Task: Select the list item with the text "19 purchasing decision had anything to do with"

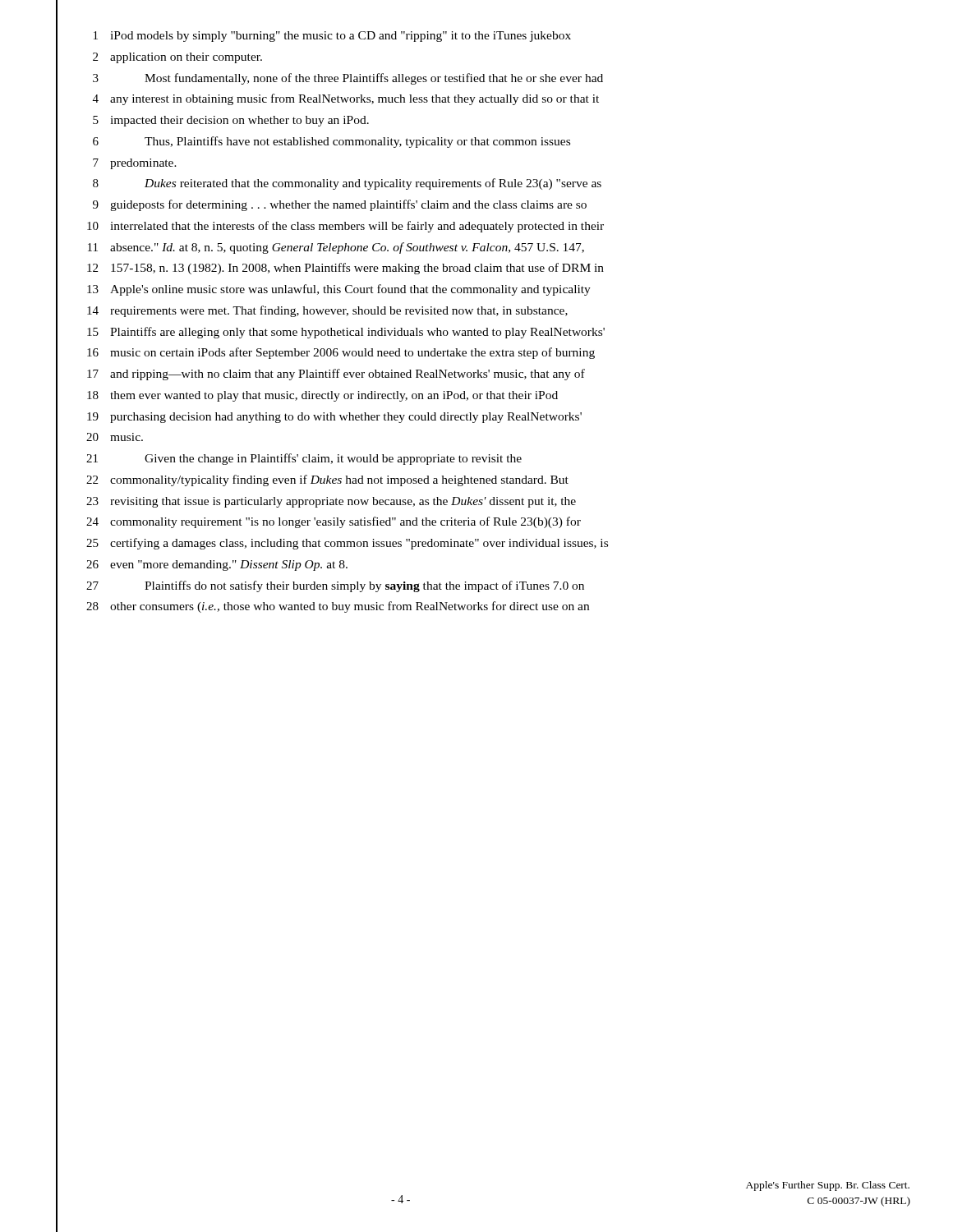Action: point(483,416)
